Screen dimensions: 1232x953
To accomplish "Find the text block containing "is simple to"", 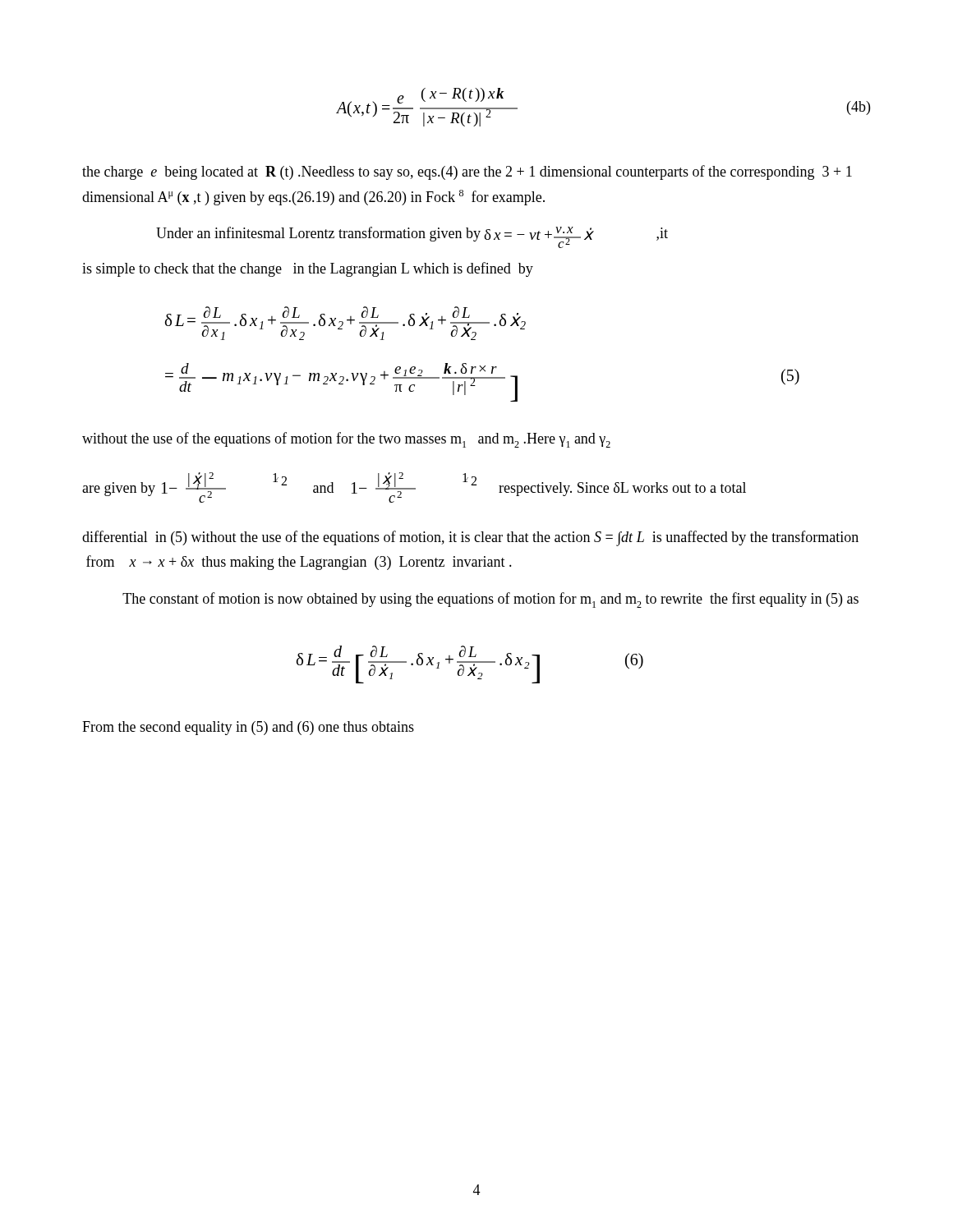I will tap(308, 269).
